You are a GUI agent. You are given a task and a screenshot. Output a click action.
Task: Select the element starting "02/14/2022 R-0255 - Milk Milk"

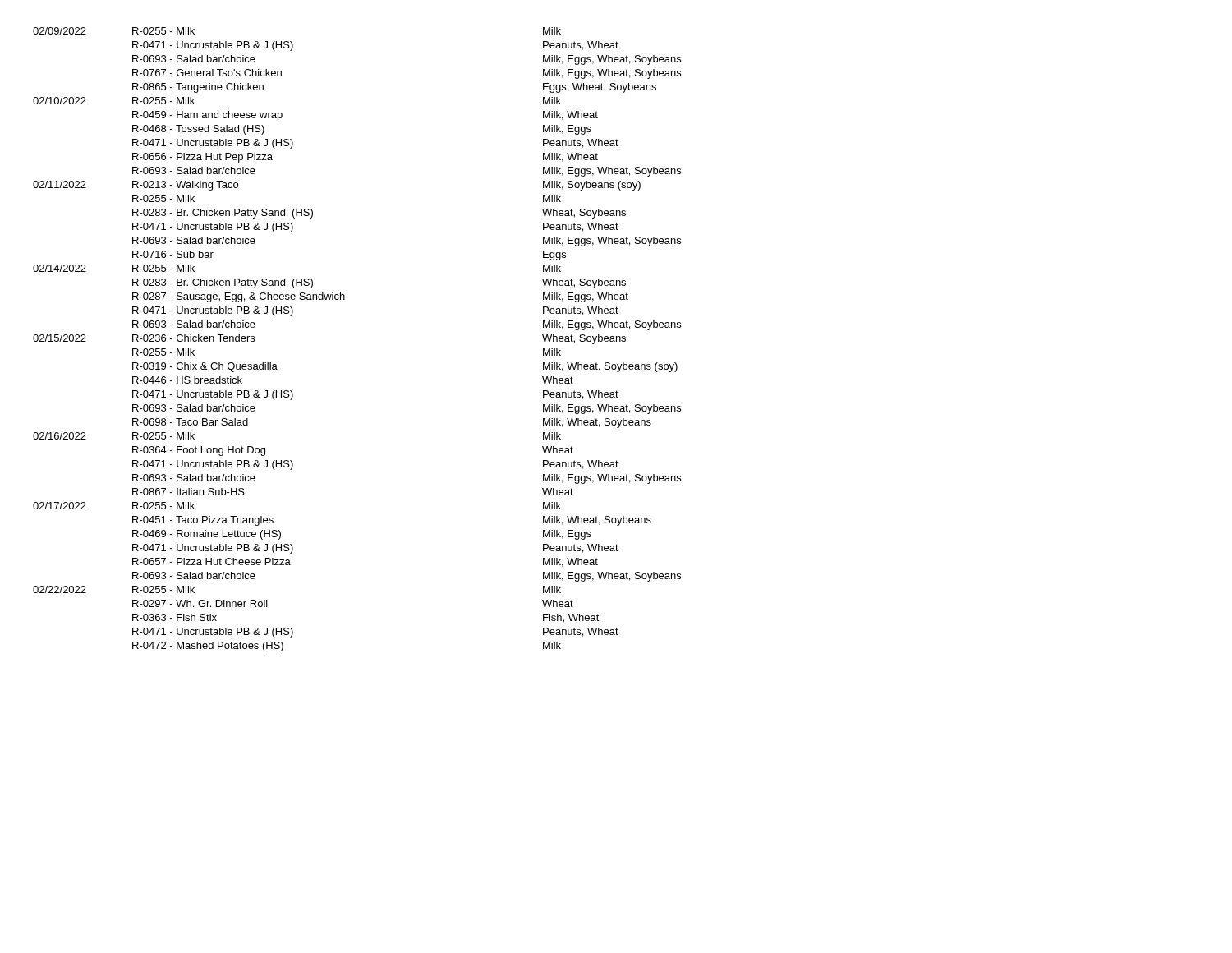pyautogui.click(x=55, y=268)
